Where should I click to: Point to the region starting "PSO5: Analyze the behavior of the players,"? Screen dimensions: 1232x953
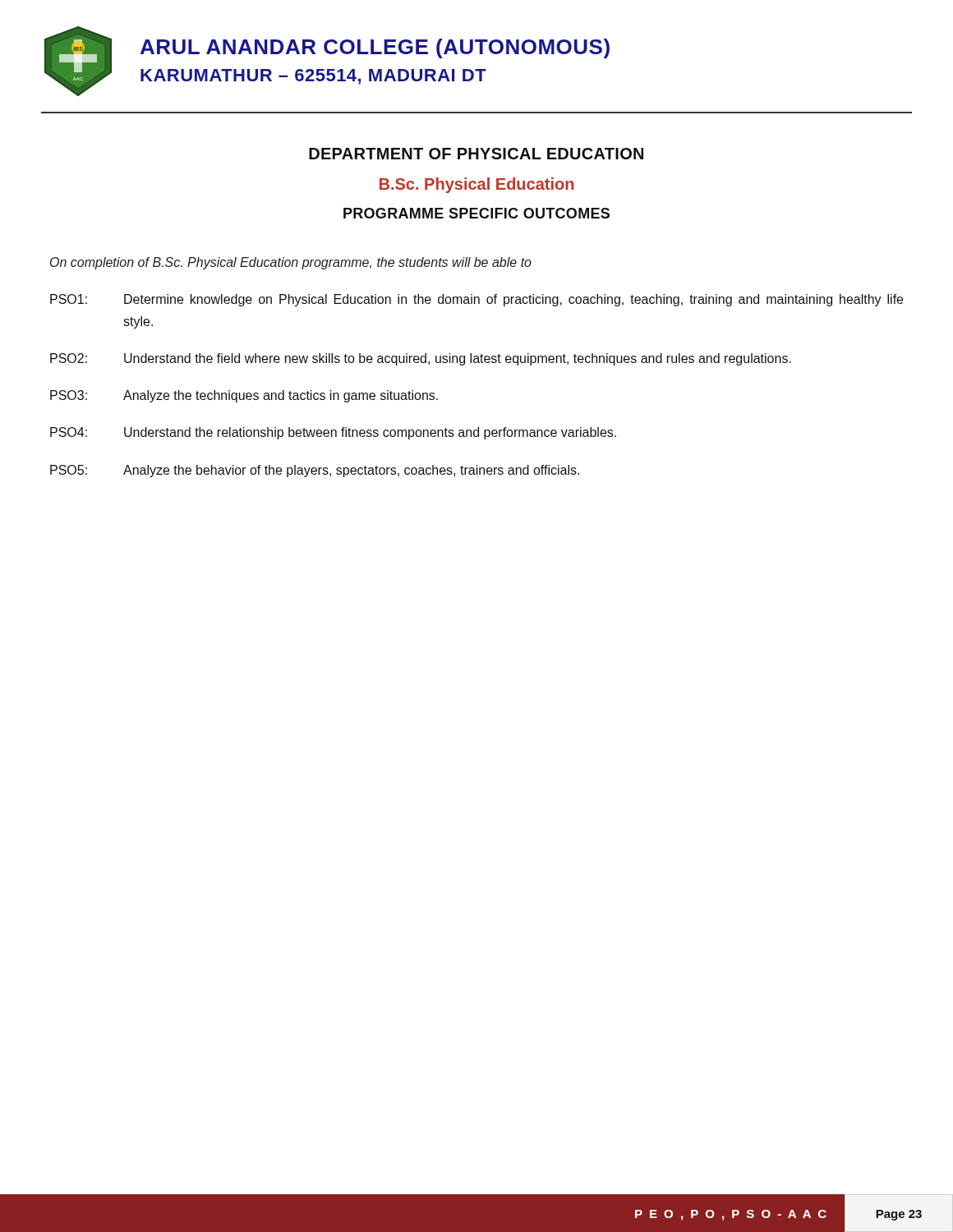click(476, 470)
